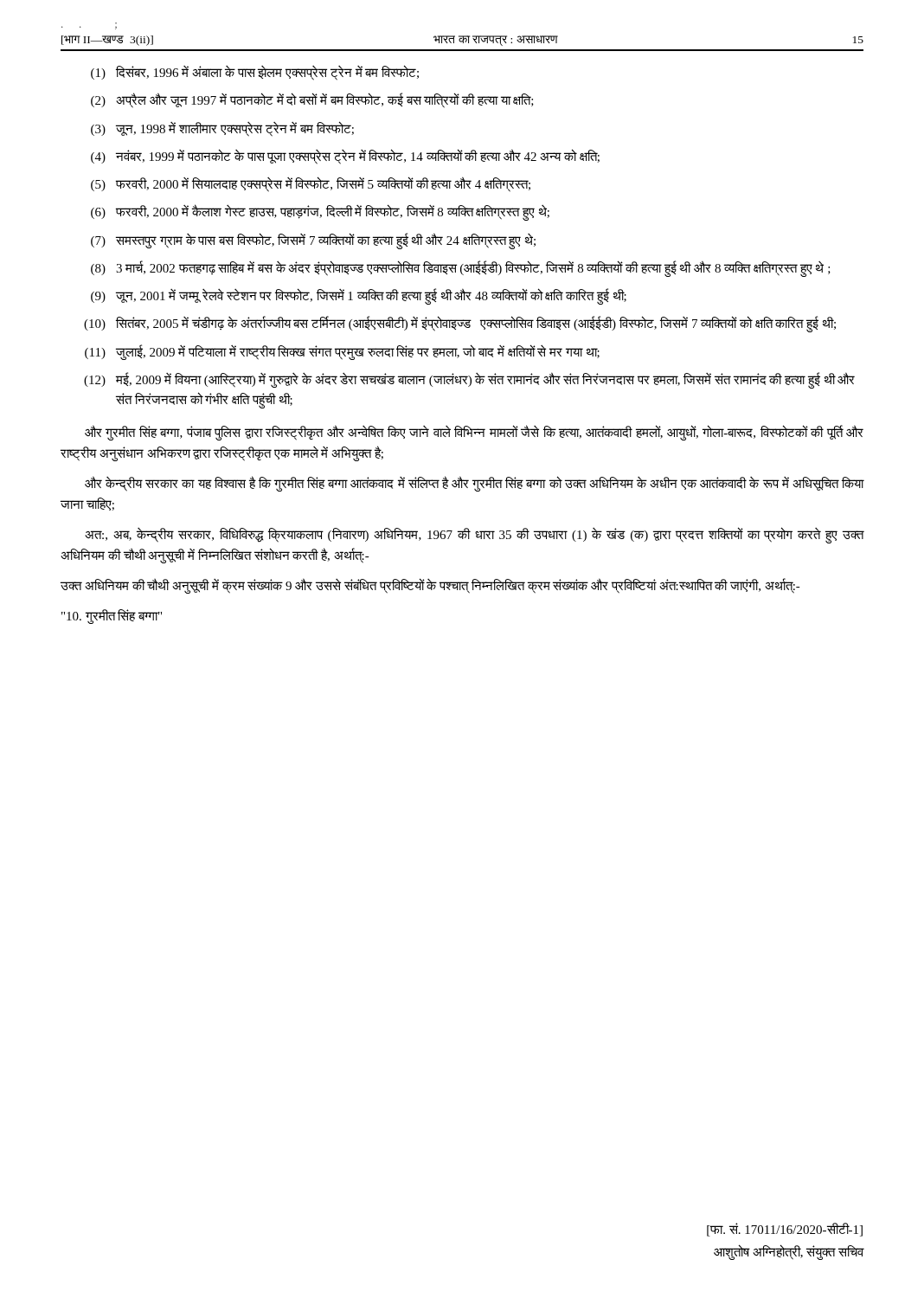This screenshot has width=924, height=1298.
Task: Locate the list item that says "(11) जुलाई, 2009 में पटियाला में राष्ट्रीय सिक्ख"
Action: 462,352
